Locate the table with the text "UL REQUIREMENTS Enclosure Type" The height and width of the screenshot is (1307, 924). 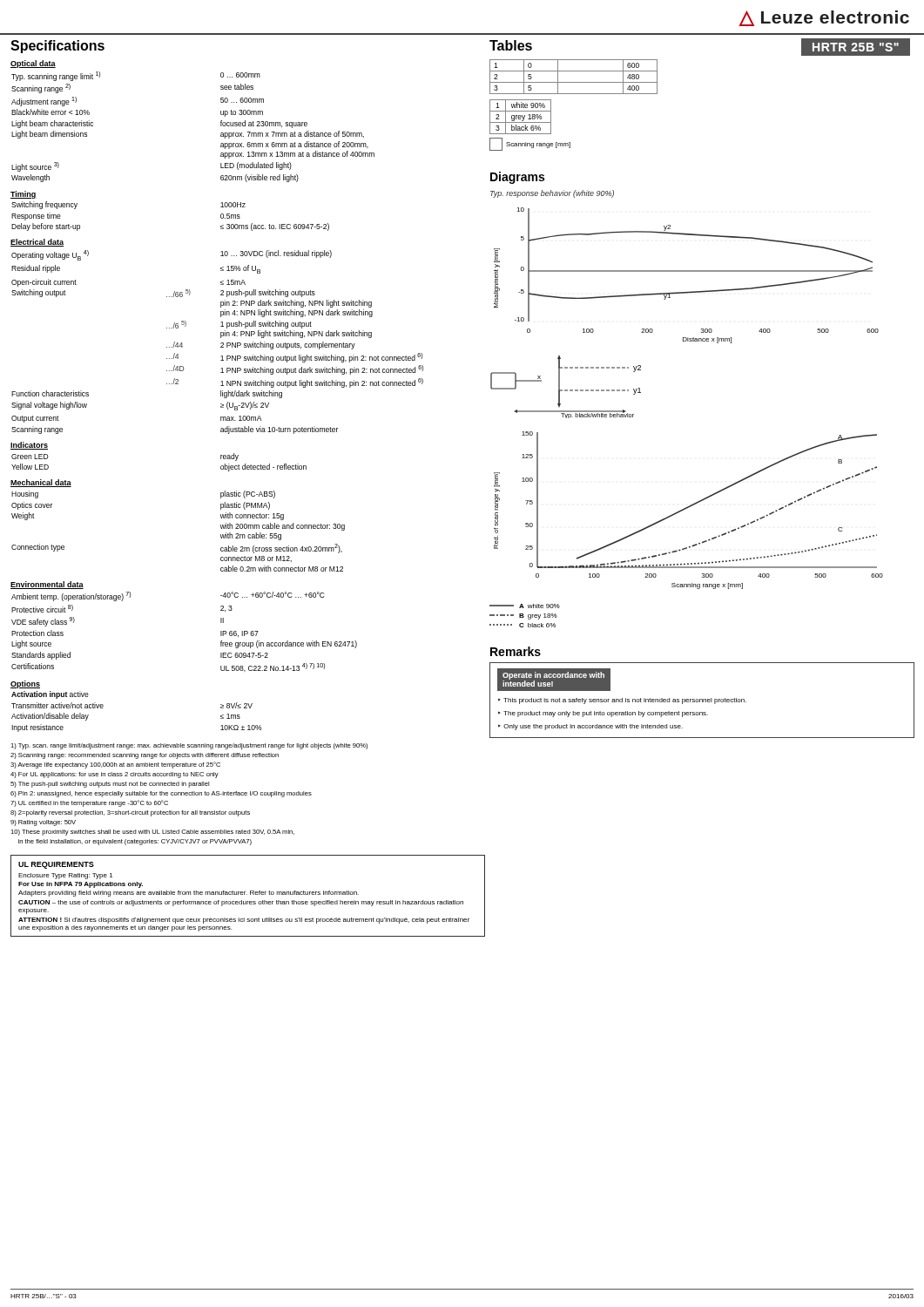click(x=248, y=896)
